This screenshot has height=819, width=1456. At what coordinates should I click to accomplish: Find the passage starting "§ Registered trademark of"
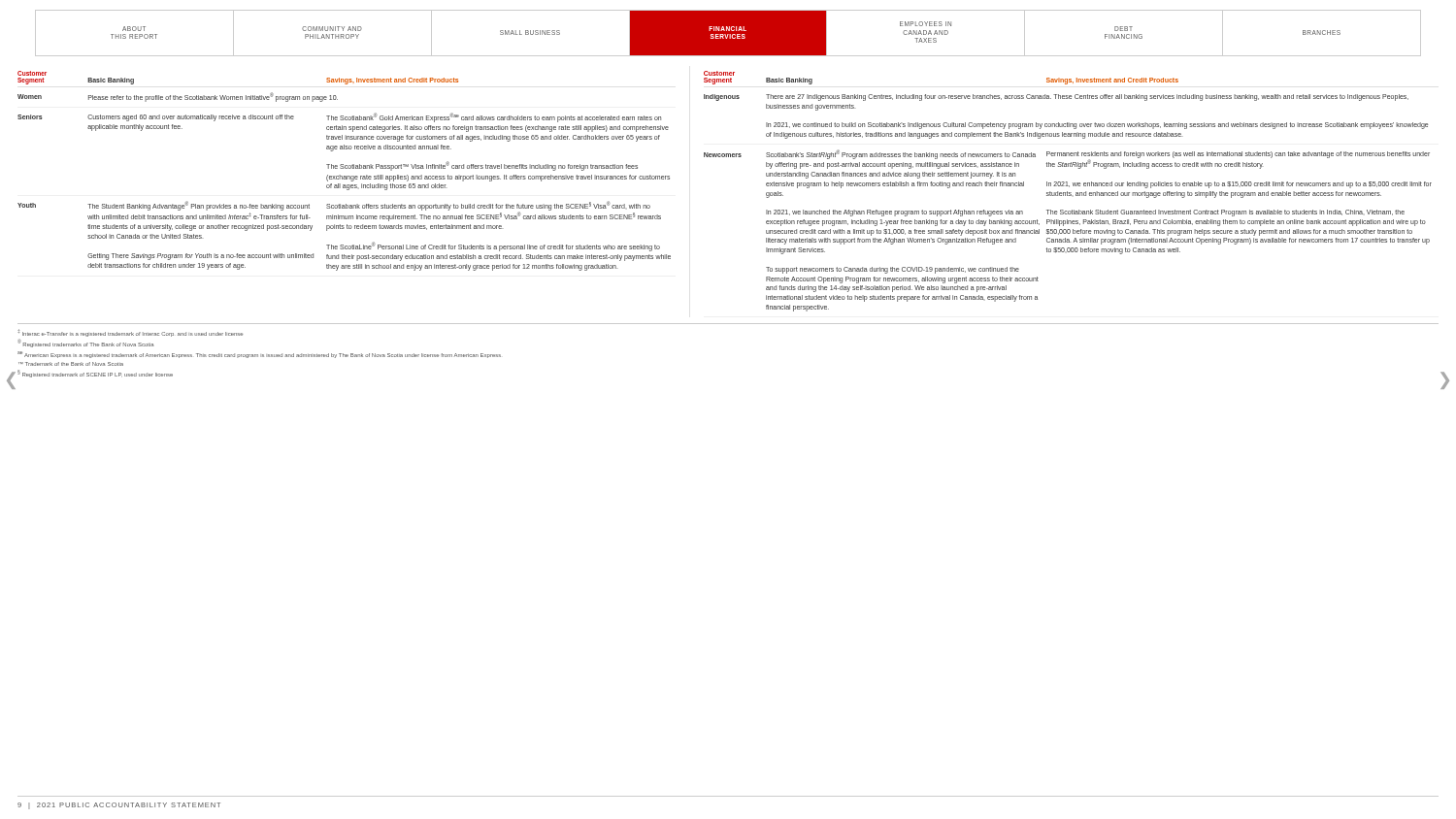95,373
